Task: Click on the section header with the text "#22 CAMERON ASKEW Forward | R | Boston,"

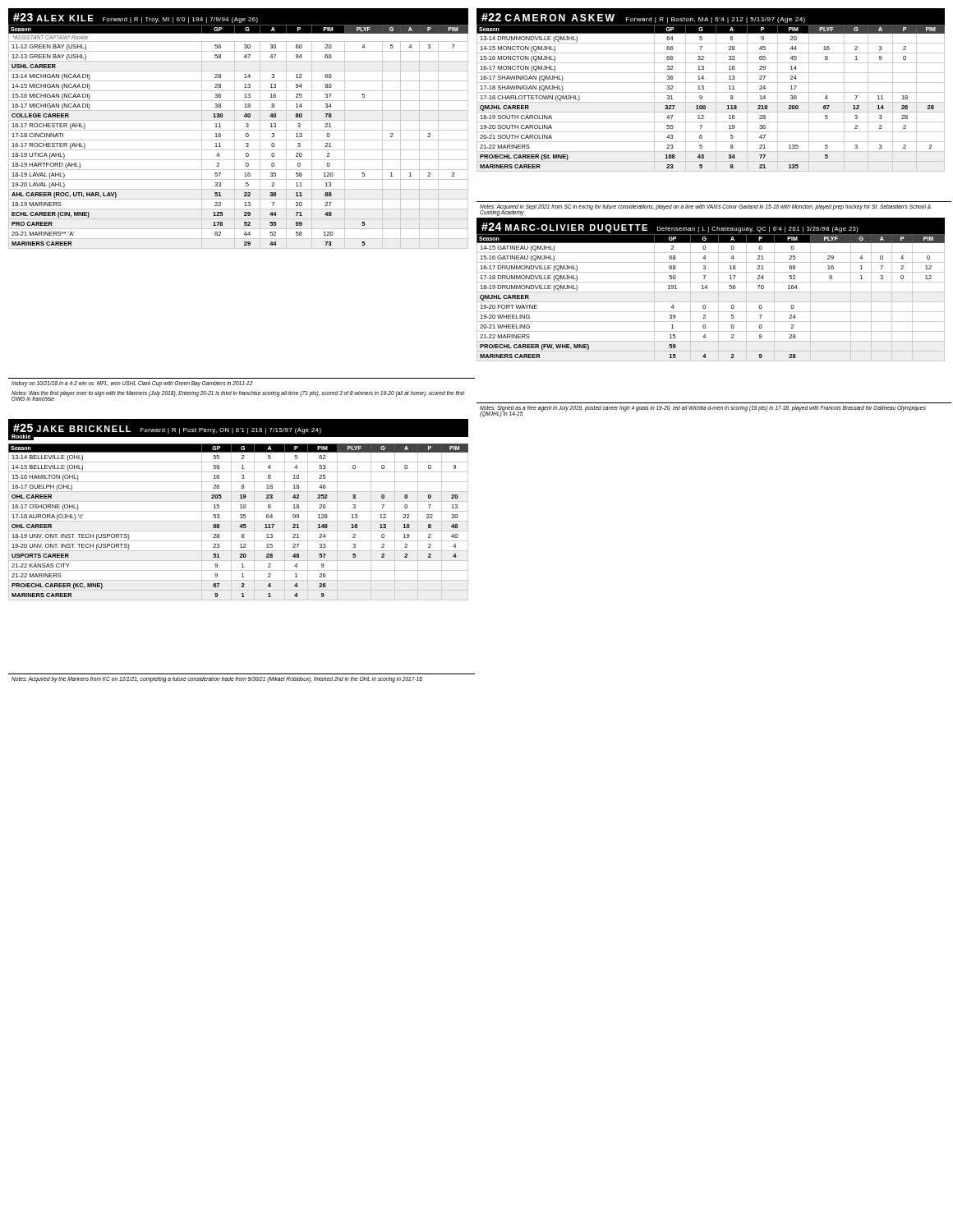Action: (711, 17)
